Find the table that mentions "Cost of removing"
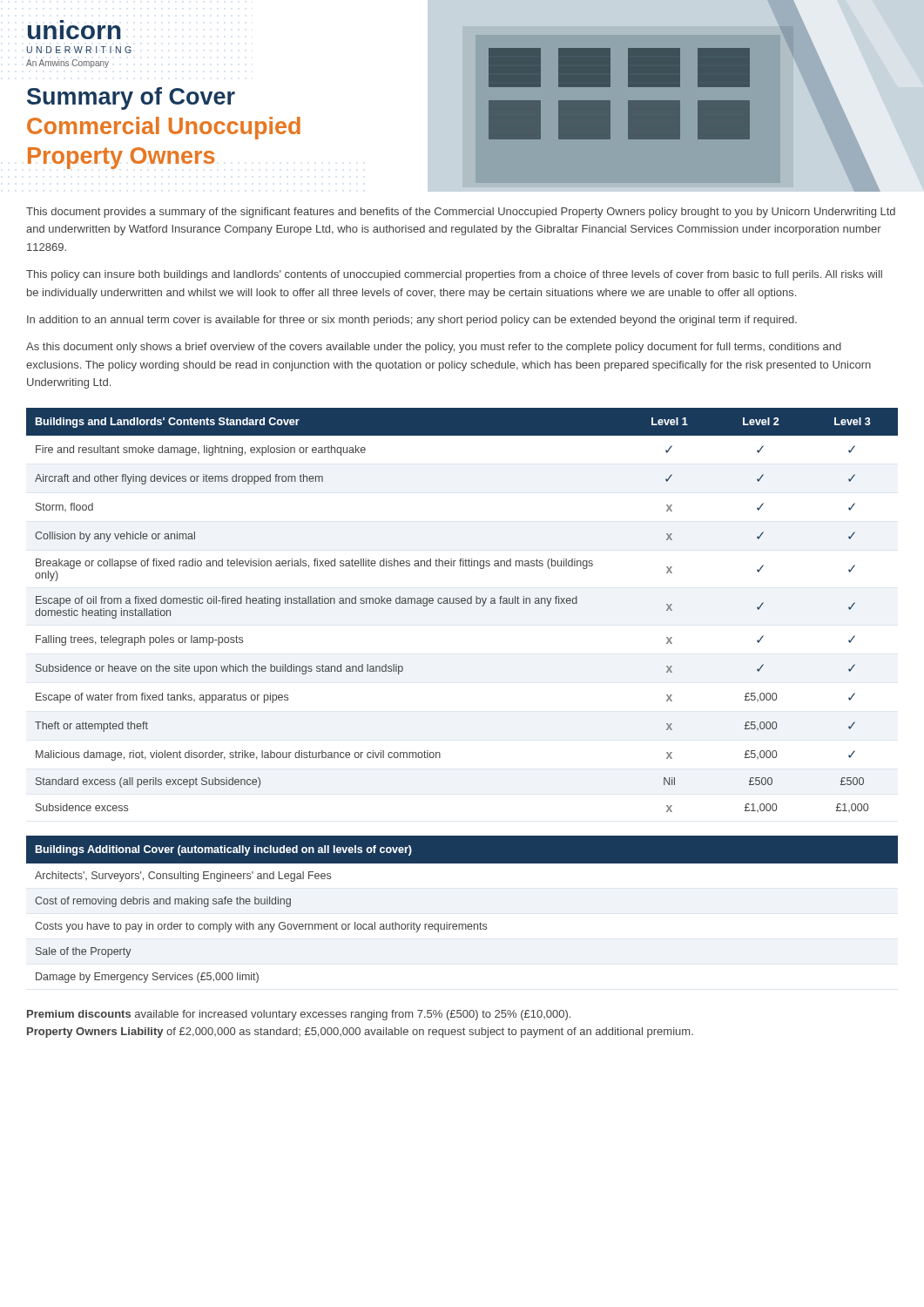The width and height of the screenshot is (924, 1307). [x=462, y=912]
